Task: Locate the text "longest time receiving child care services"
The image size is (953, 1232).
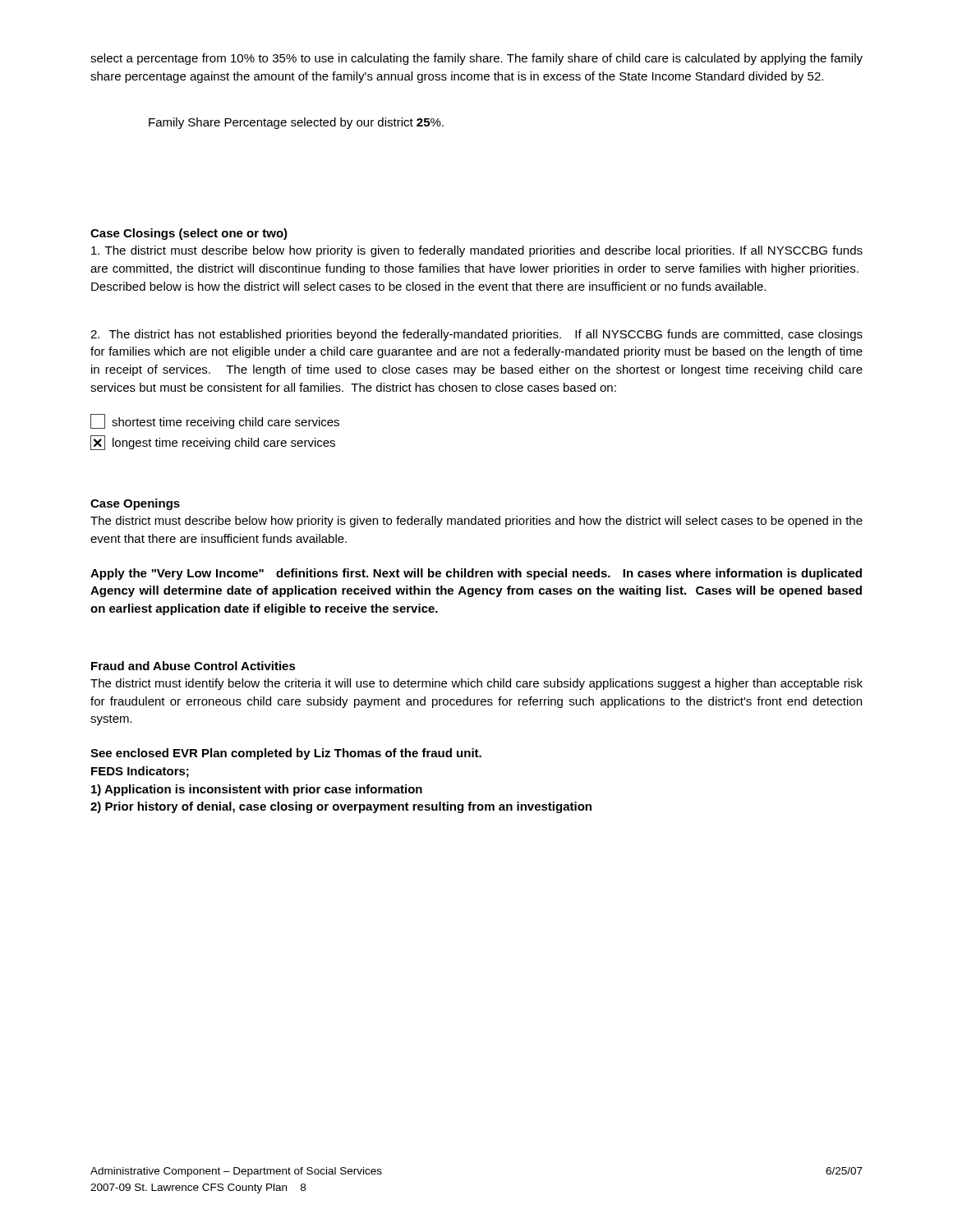Action: [x=213, y=443]
